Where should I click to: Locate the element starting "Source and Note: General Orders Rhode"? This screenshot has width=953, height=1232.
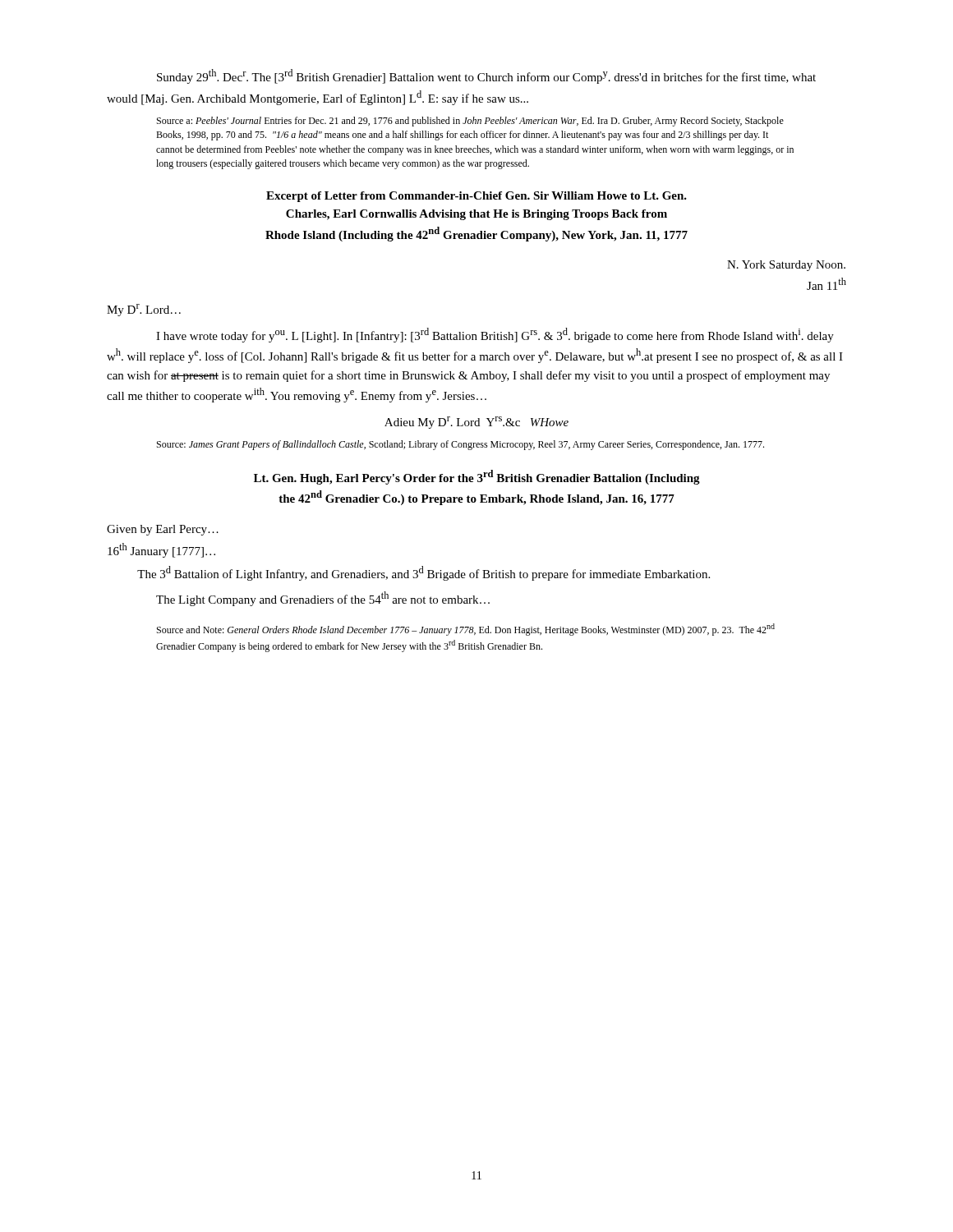pos(465,637)
